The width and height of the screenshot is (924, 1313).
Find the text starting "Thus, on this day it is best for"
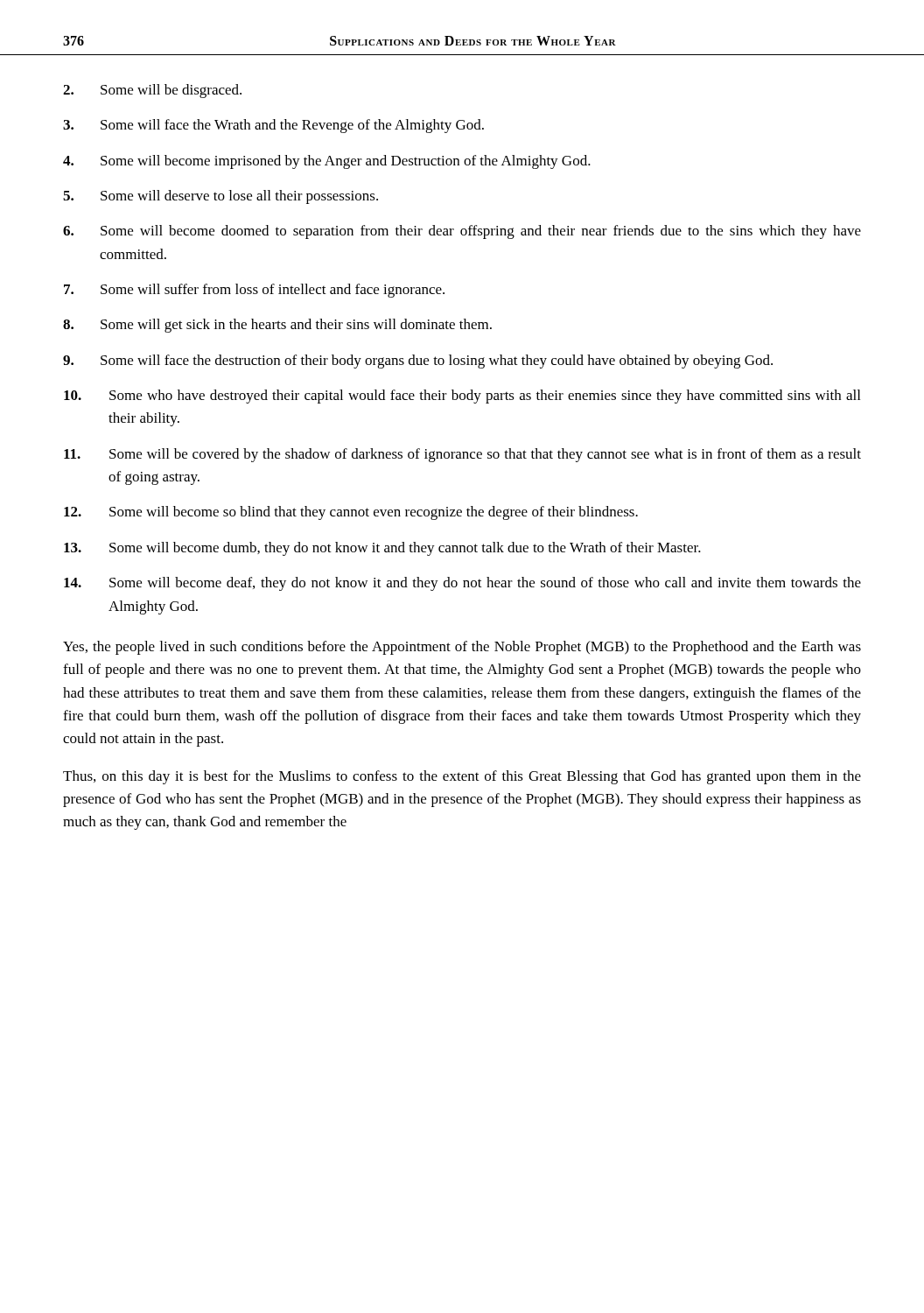click(462, 799)
